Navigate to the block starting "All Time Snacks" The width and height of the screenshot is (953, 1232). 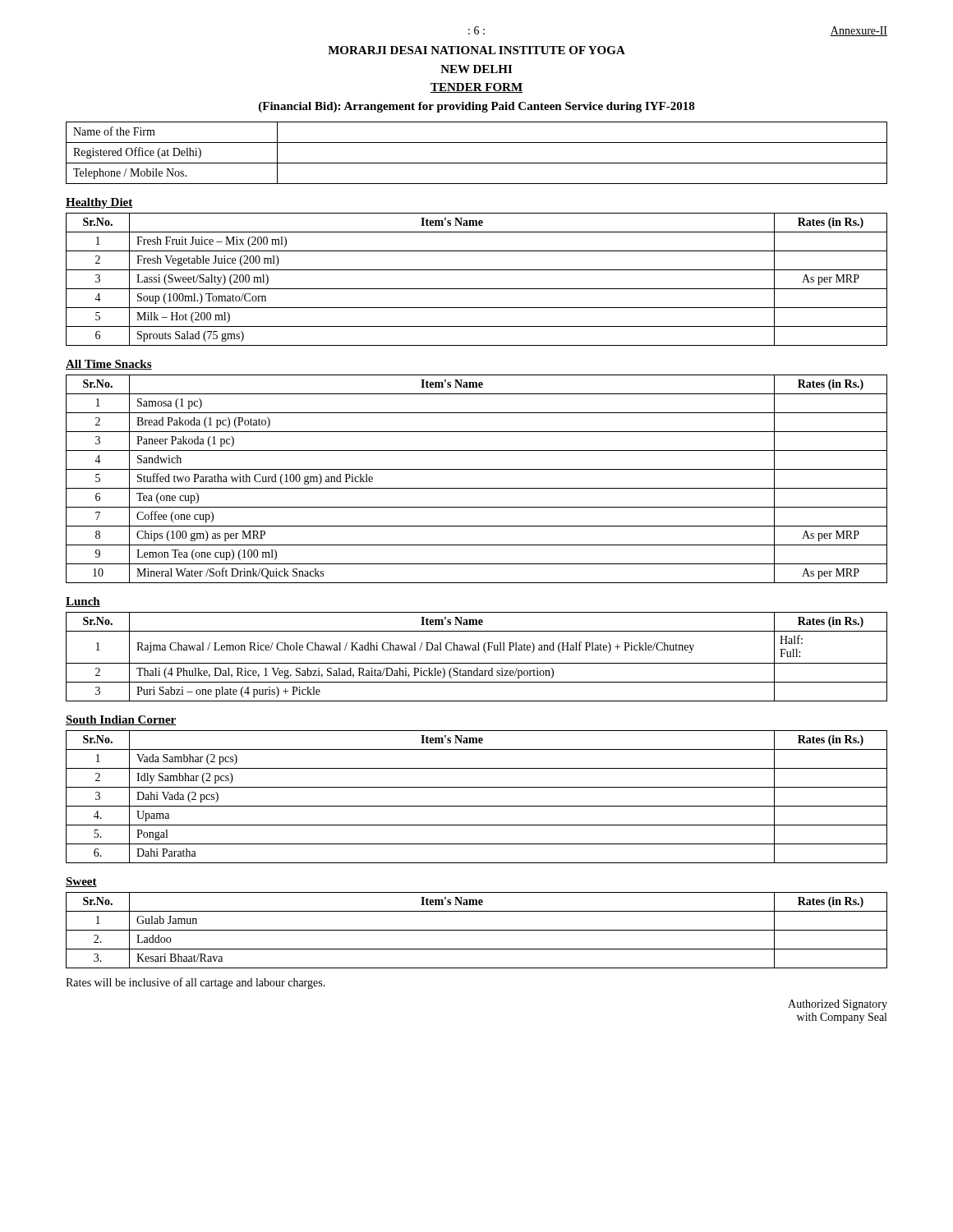(109, 364)
